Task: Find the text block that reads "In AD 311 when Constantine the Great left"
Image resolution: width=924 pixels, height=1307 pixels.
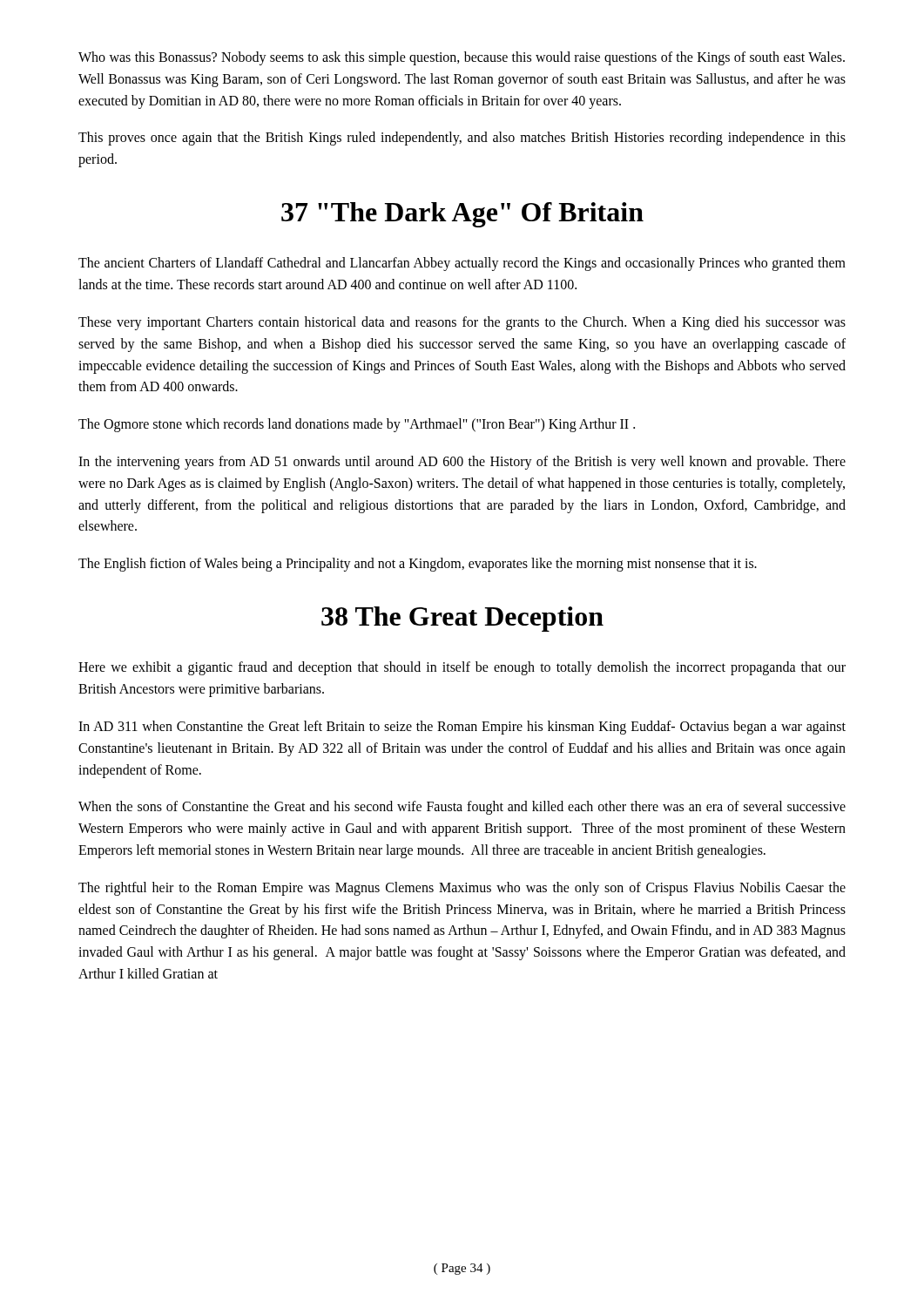Action: tap(462, 748)
